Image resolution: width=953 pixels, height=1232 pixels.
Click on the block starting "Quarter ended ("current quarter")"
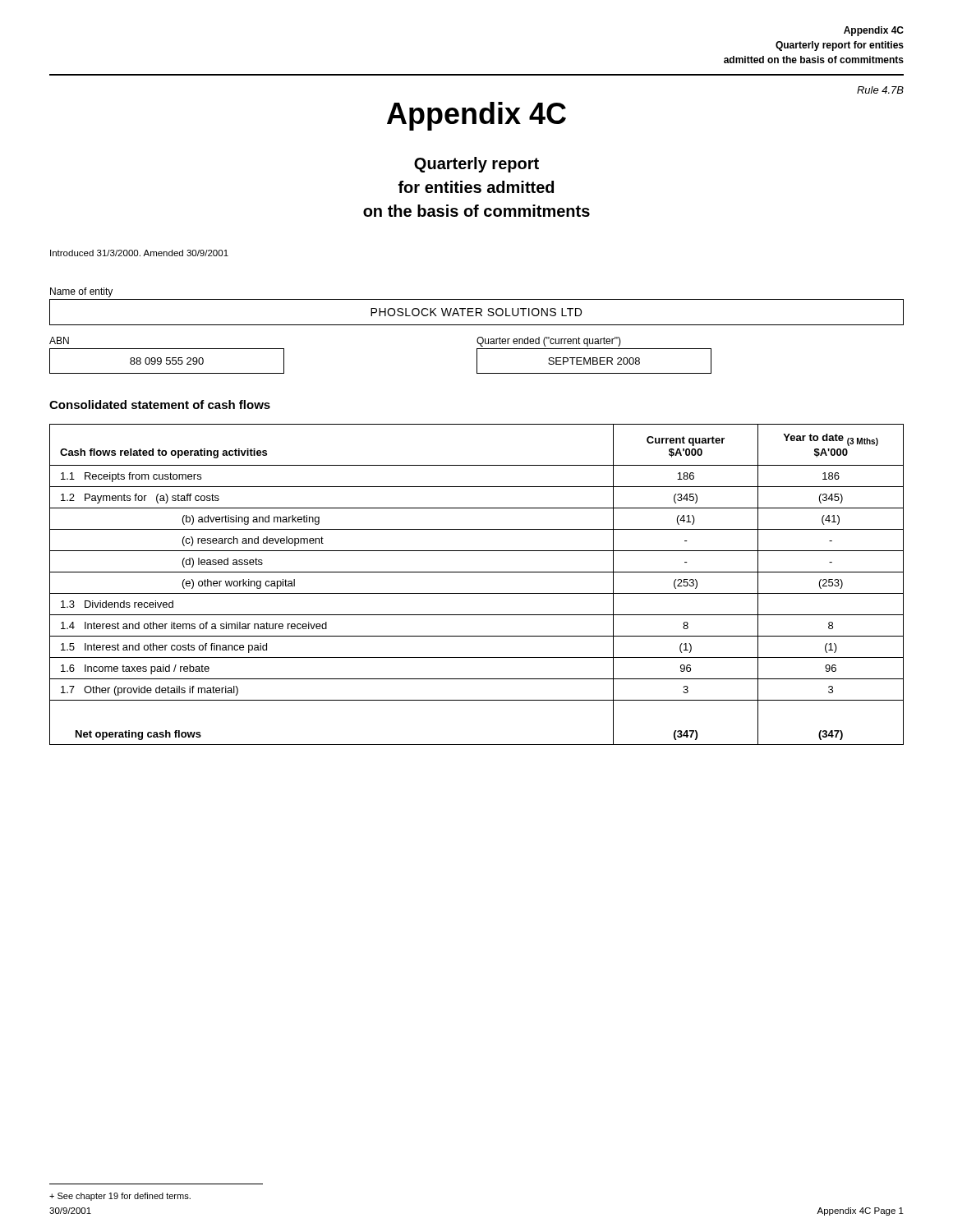click(x=549, y=341)
